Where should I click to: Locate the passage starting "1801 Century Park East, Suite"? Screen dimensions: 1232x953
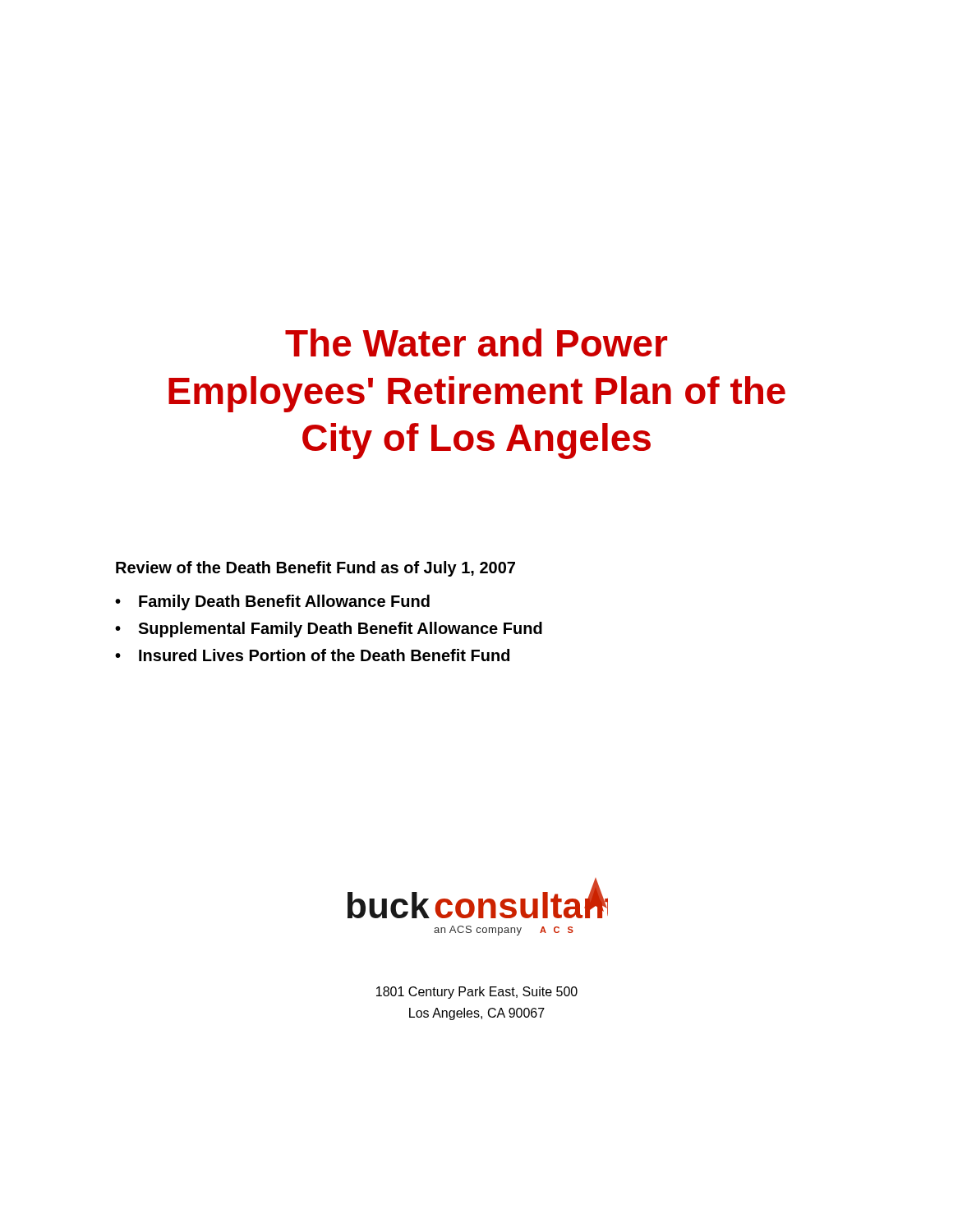coord(476,1002)
